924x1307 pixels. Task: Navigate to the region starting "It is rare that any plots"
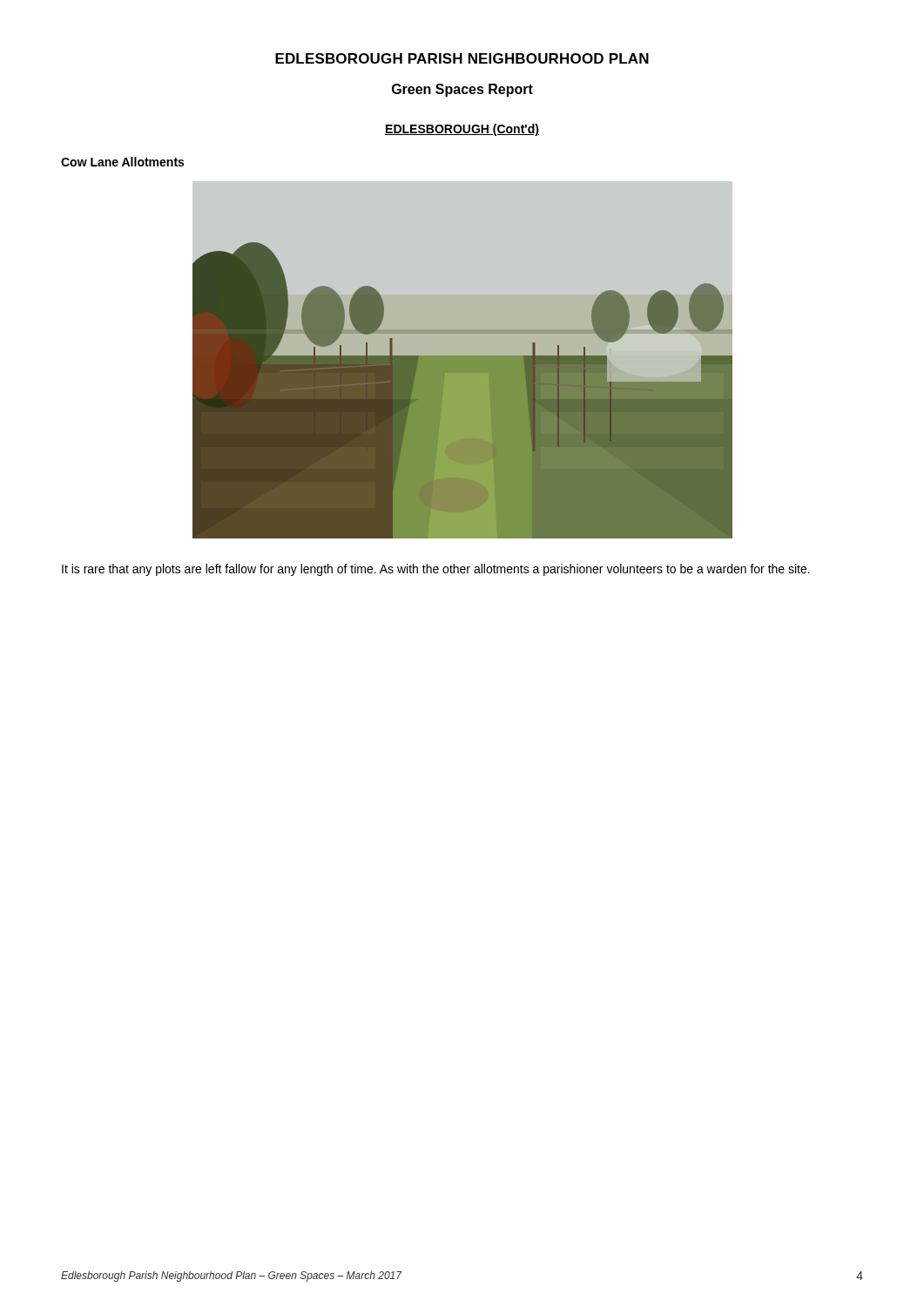pos(436,569)
